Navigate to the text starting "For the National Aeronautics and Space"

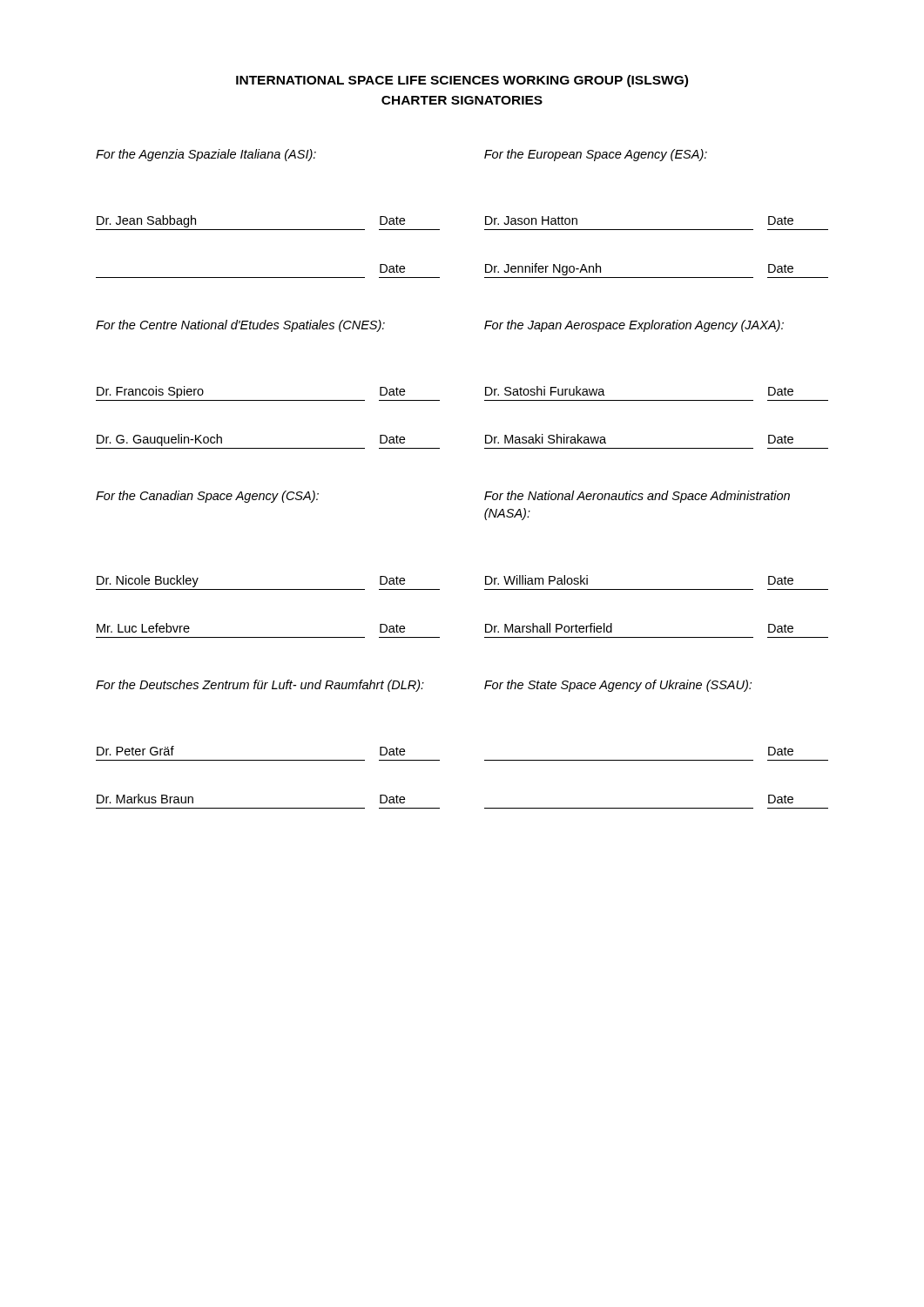coord(637,505)
